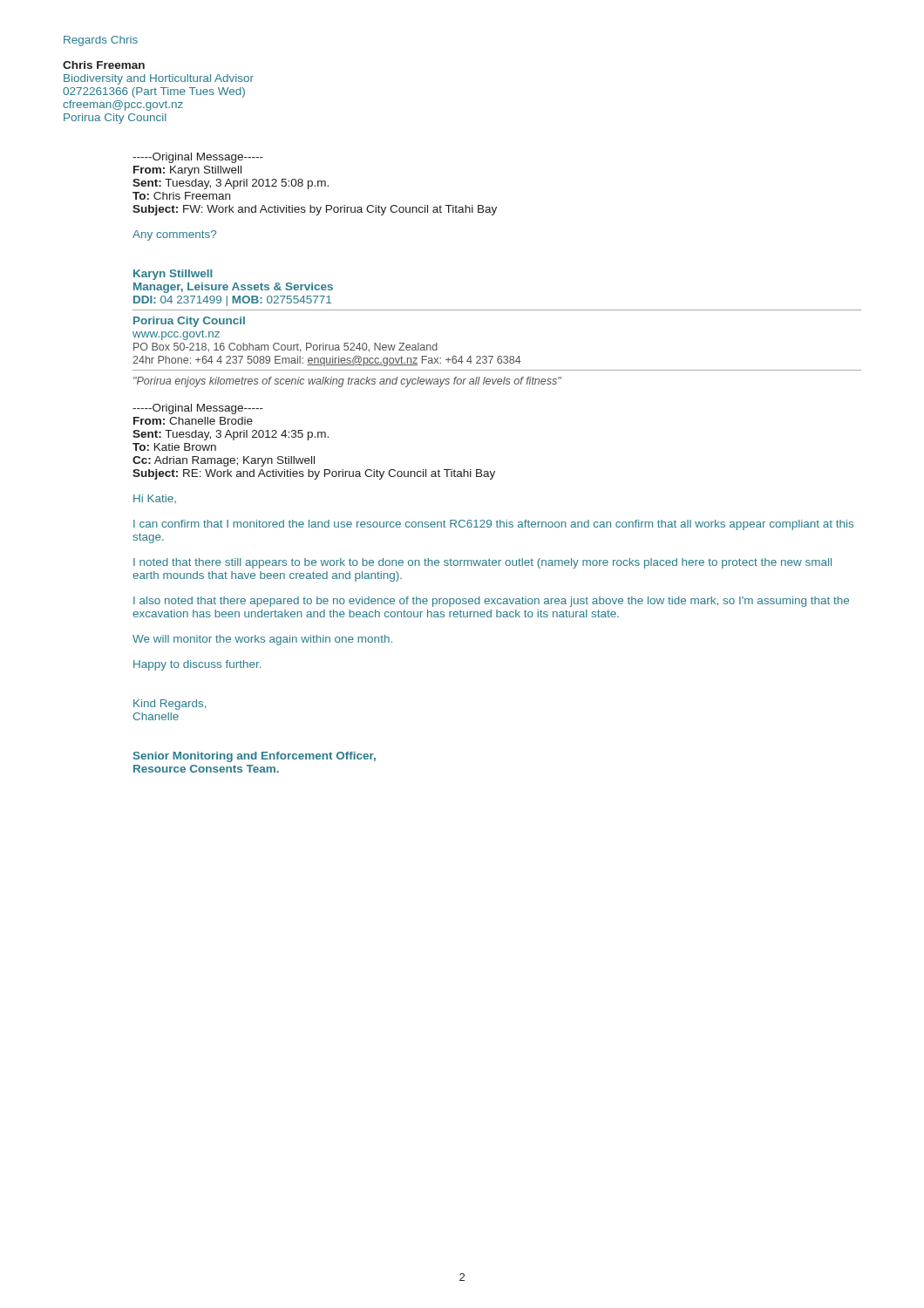924x1308 pixels.
Task: Select the text starting "Hi Katie,"
Action: (x=155, y=498)
